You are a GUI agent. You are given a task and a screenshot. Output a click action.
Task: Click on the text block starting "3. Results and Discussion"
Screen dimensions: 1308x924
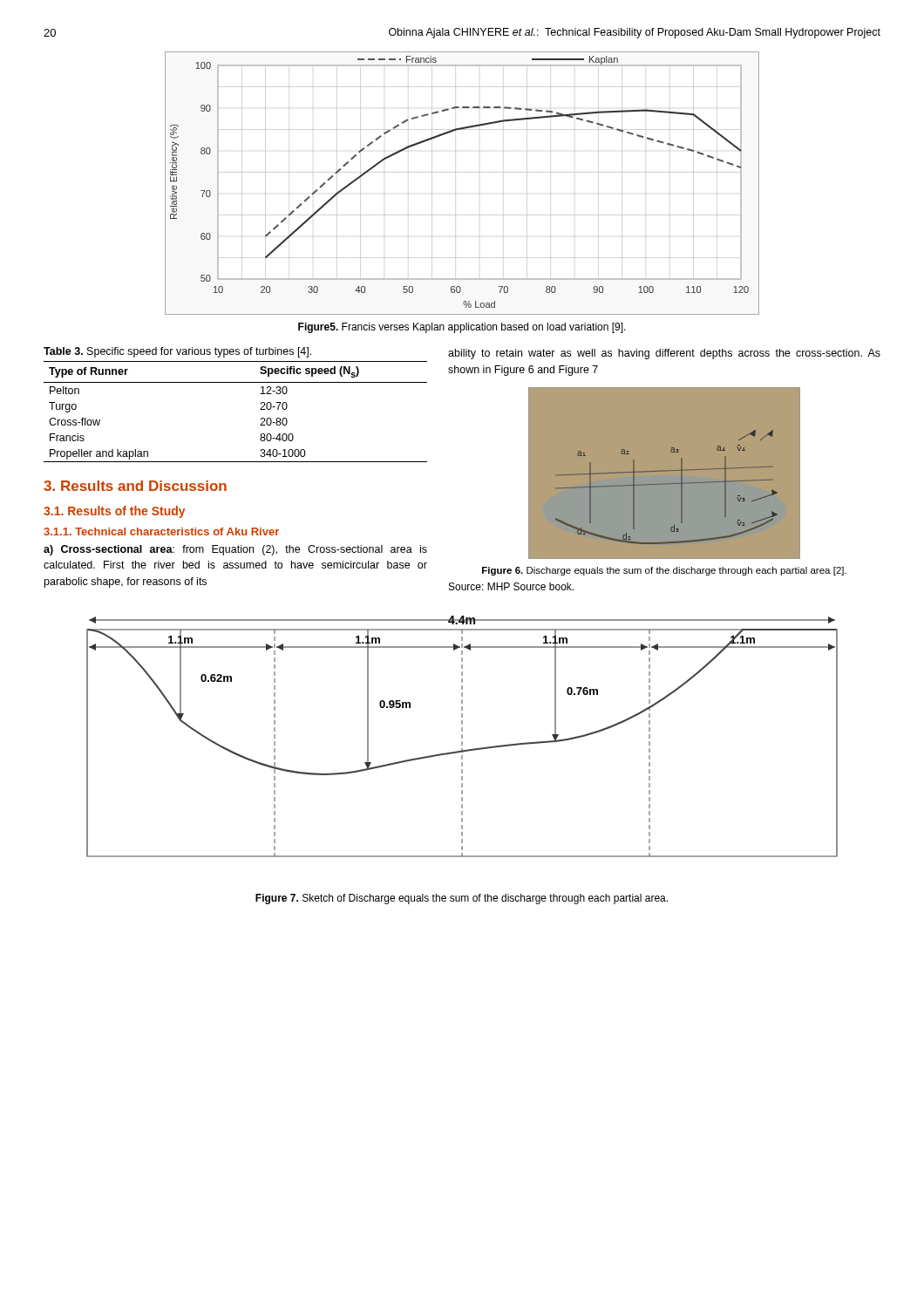pyautogui.click(x=135, y=486)
